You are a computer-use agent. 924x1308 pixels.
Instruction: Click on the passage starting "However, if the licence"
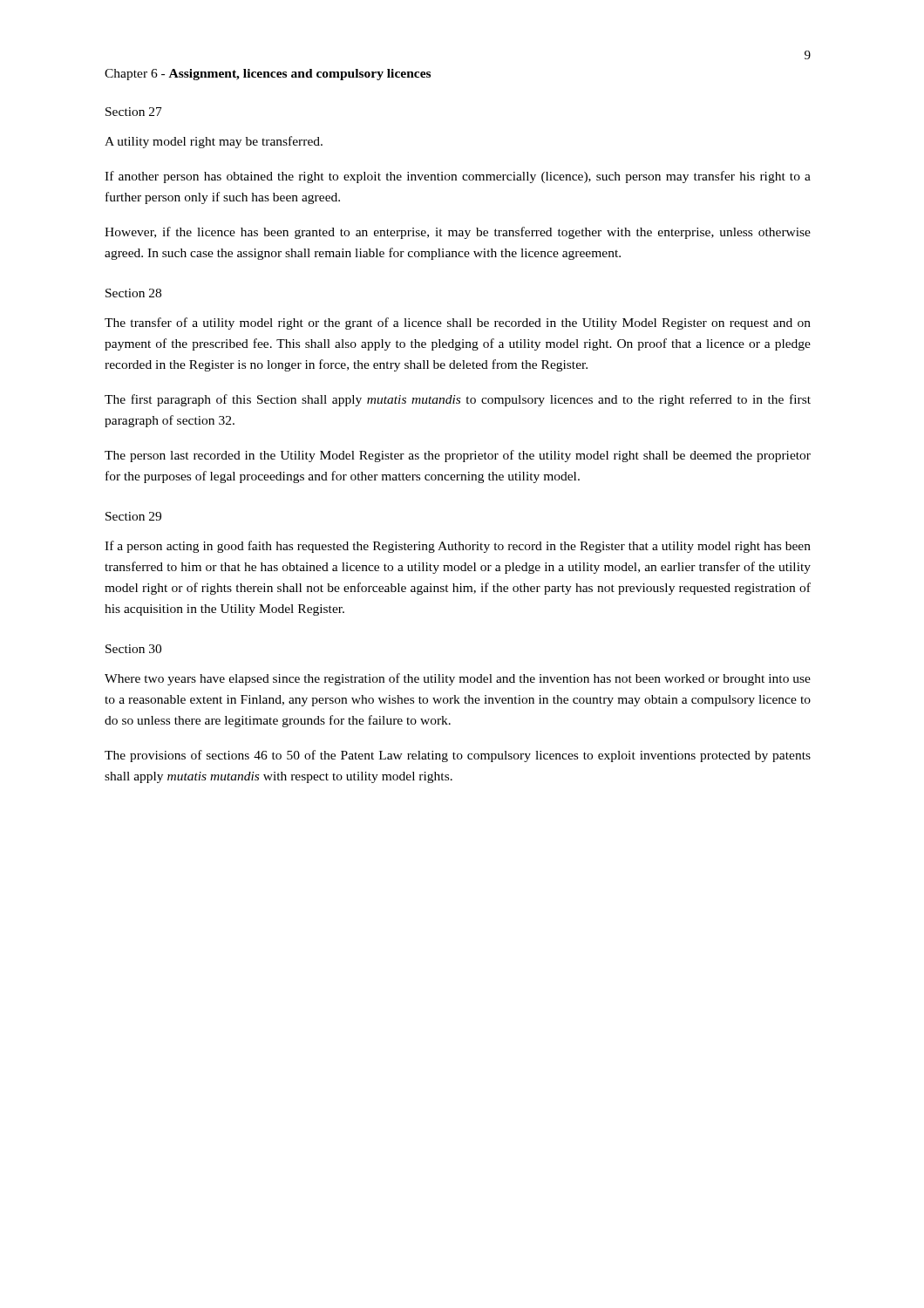point(458,242)
